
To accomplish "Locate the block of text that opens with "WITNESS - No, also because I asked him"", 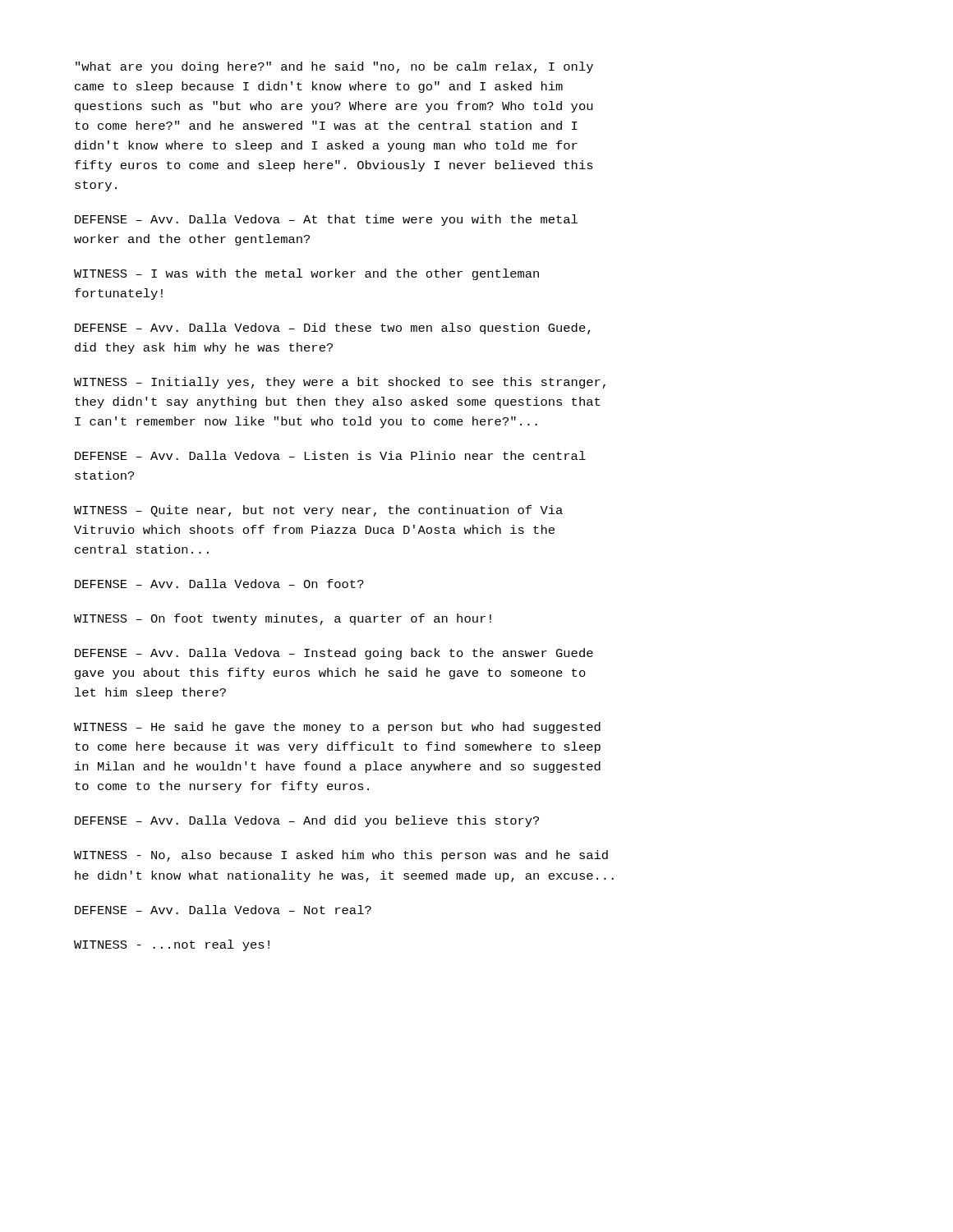I will [x=345, y=866].
